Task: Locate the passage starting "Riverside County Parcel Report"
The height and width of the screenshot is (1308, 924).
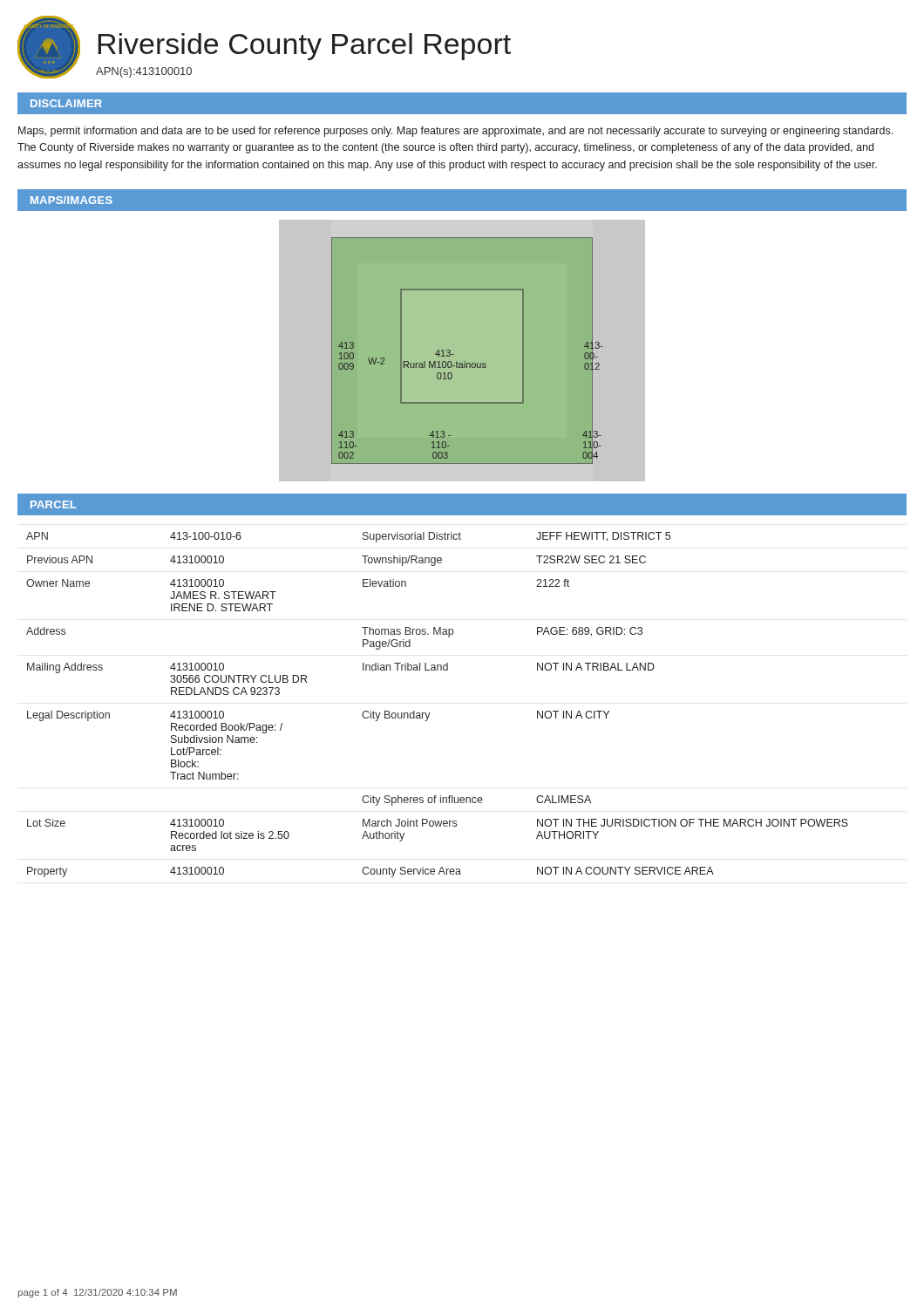Action: pyautogui.click(x=303, y=44)
